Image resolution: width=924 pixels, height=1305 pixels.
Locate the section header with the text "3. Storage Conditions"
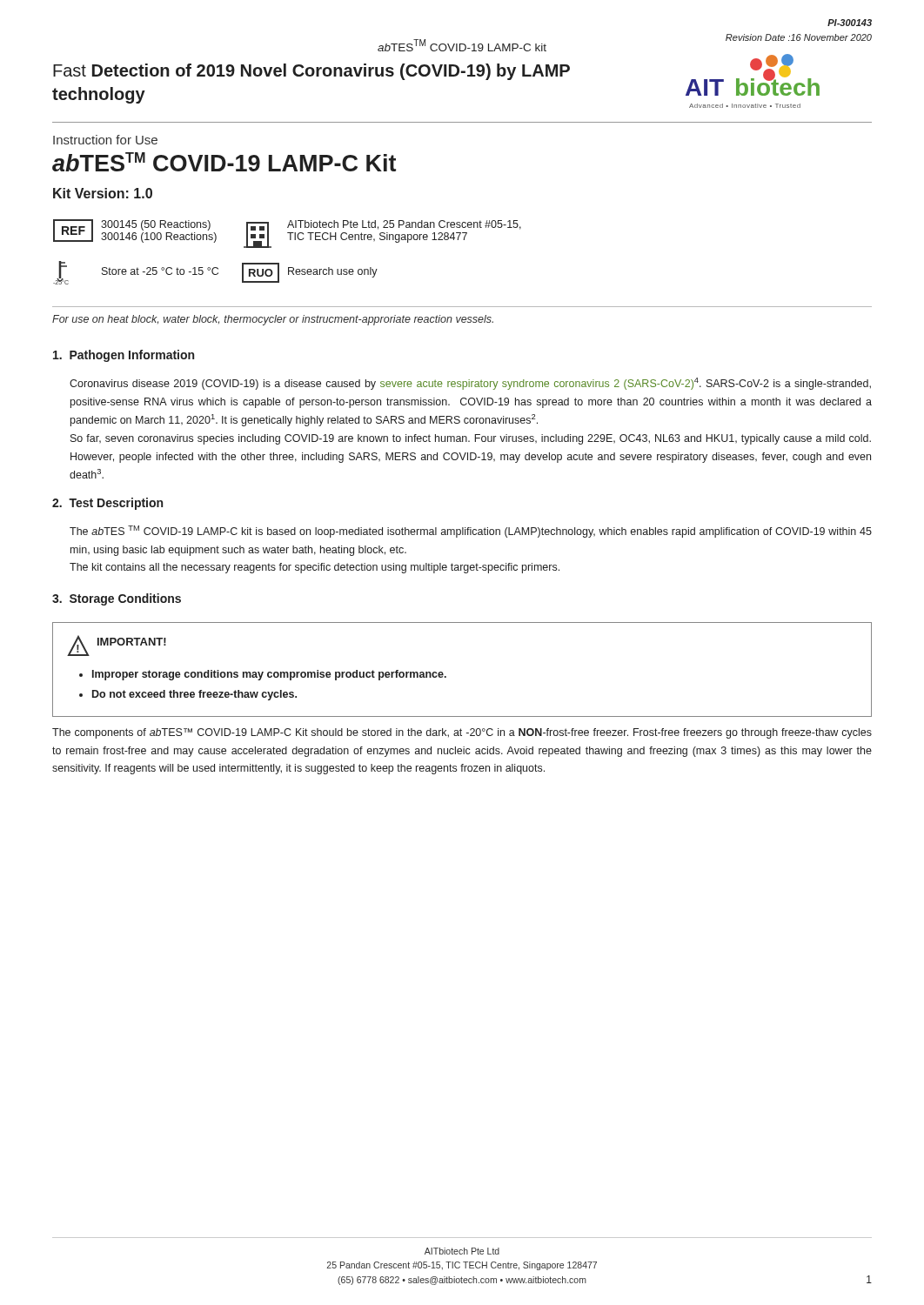click(117, 599)
